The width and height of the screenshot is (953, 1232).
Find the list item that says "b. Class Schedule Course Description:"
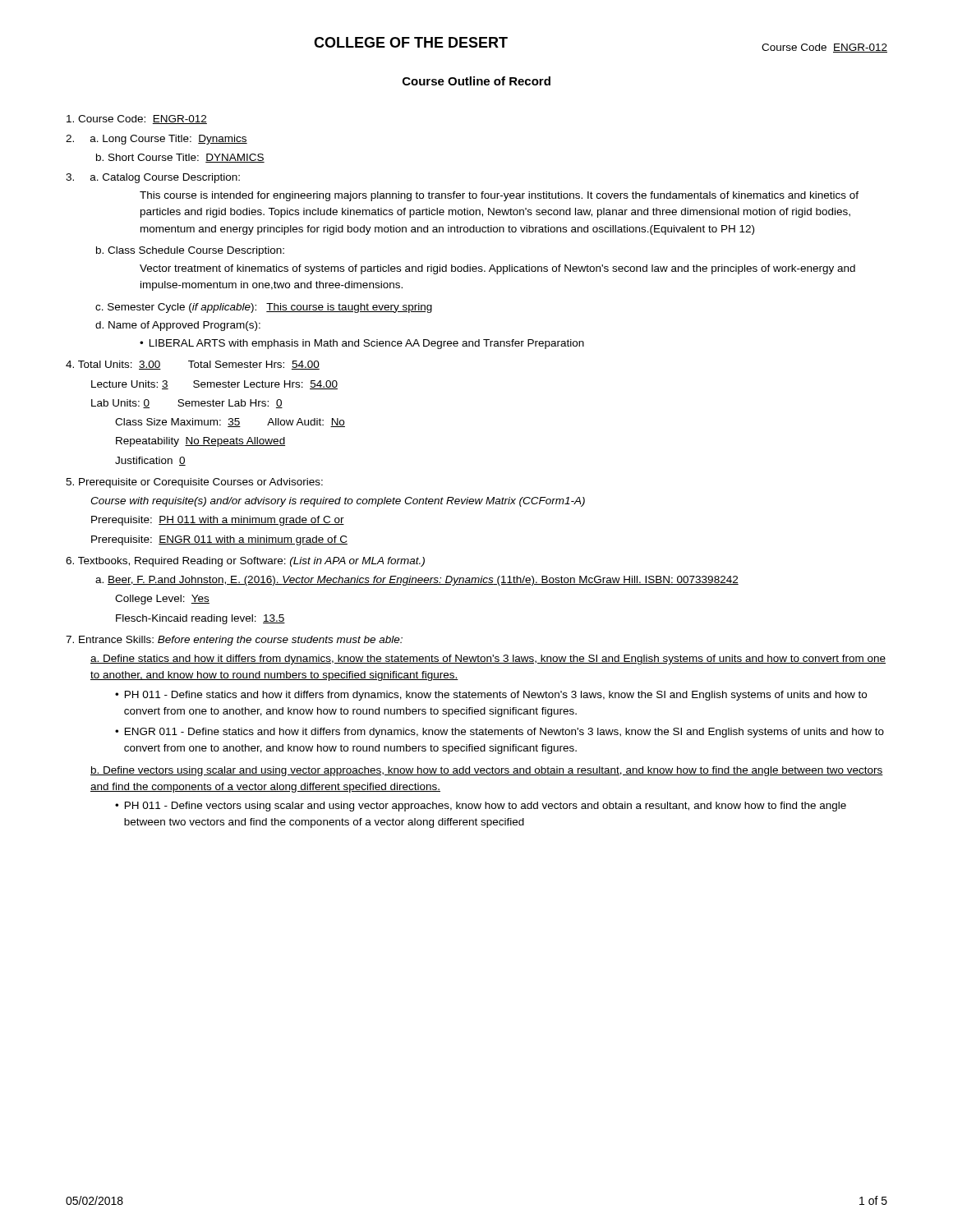(x=190, y=250)
